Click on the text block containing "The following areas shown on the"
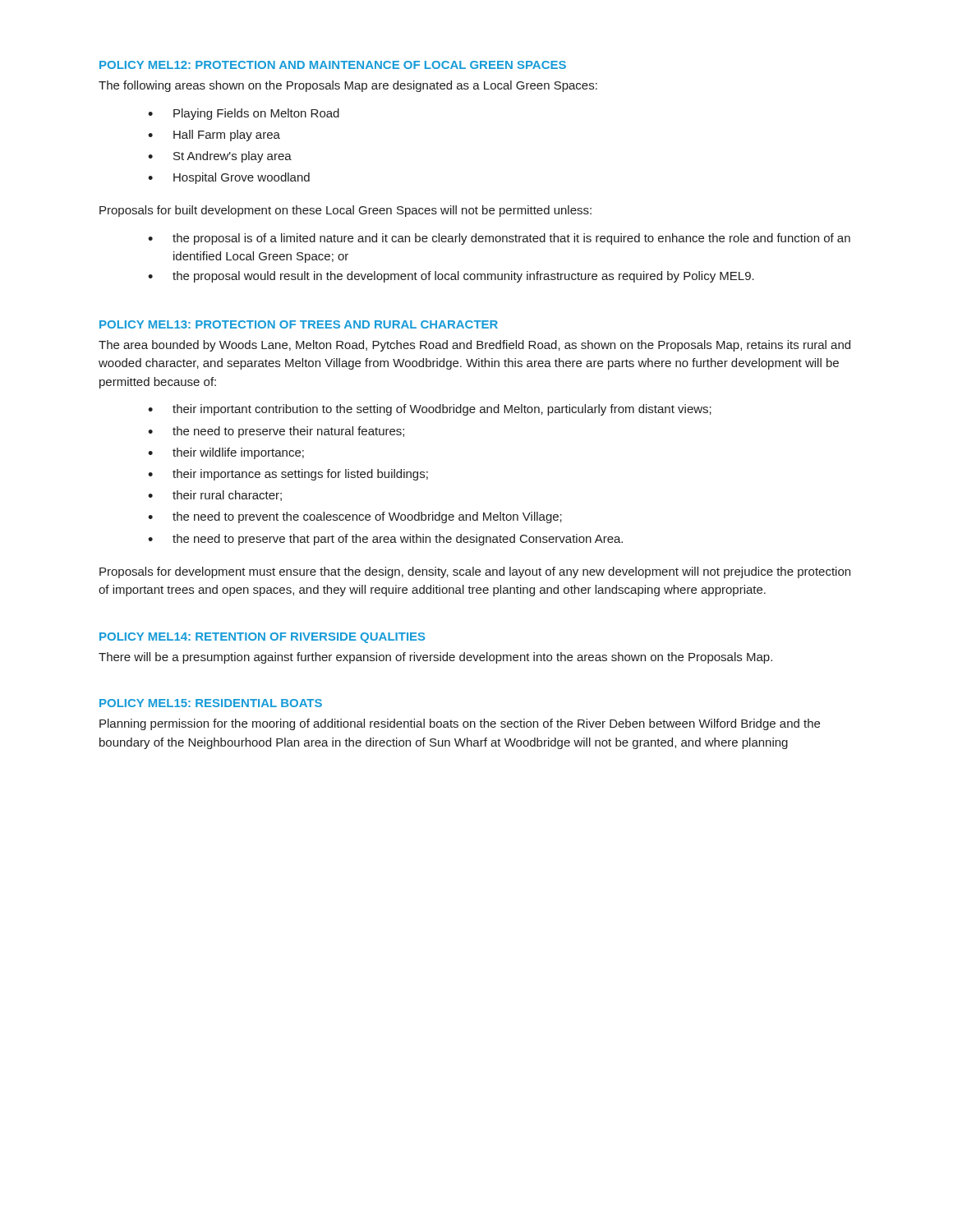953x1232 pixels. point(348,85)
